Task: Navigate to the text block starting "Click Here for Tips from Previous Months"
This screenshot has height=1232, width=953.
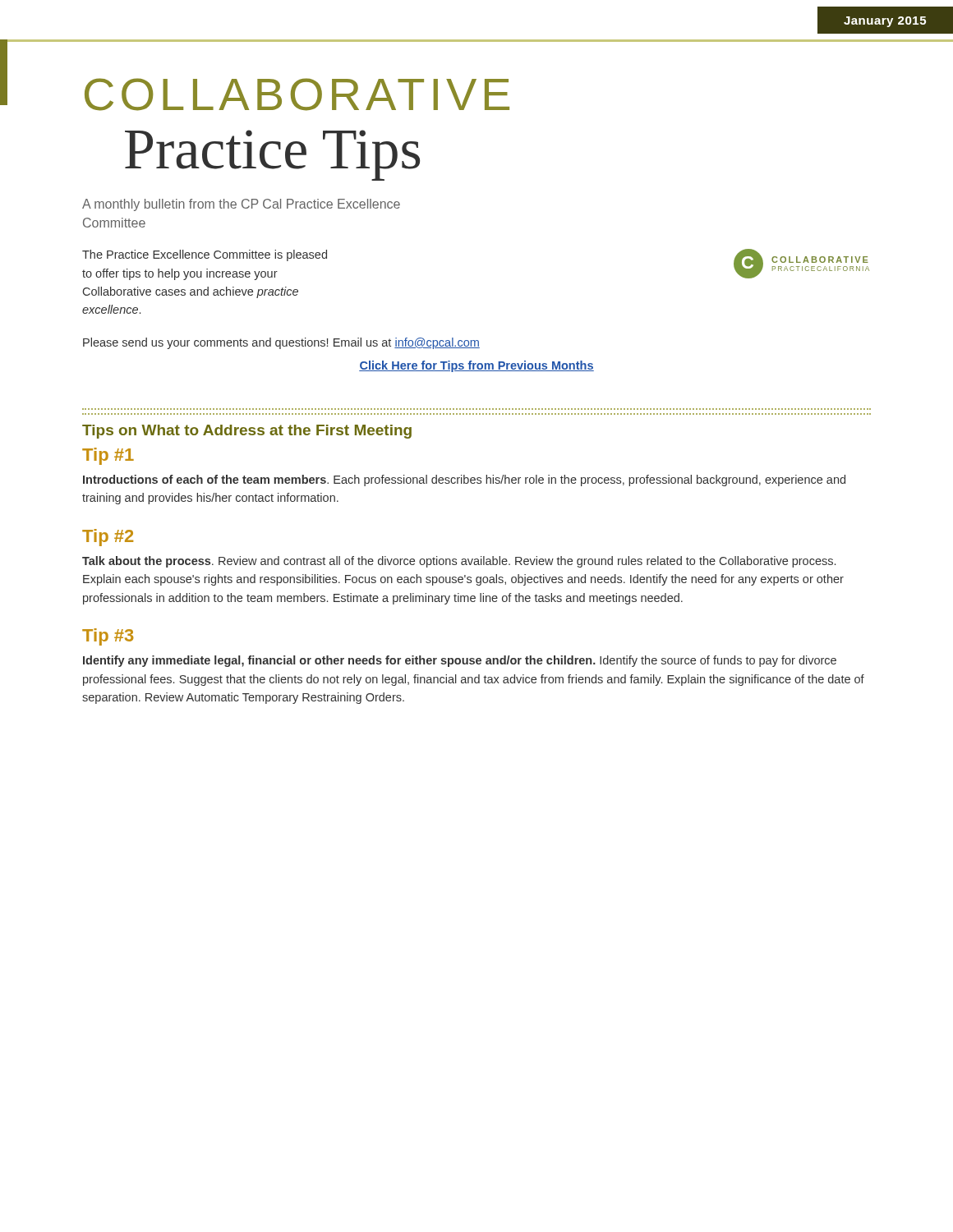Action: pyautogui.click(x=476, y=365)
